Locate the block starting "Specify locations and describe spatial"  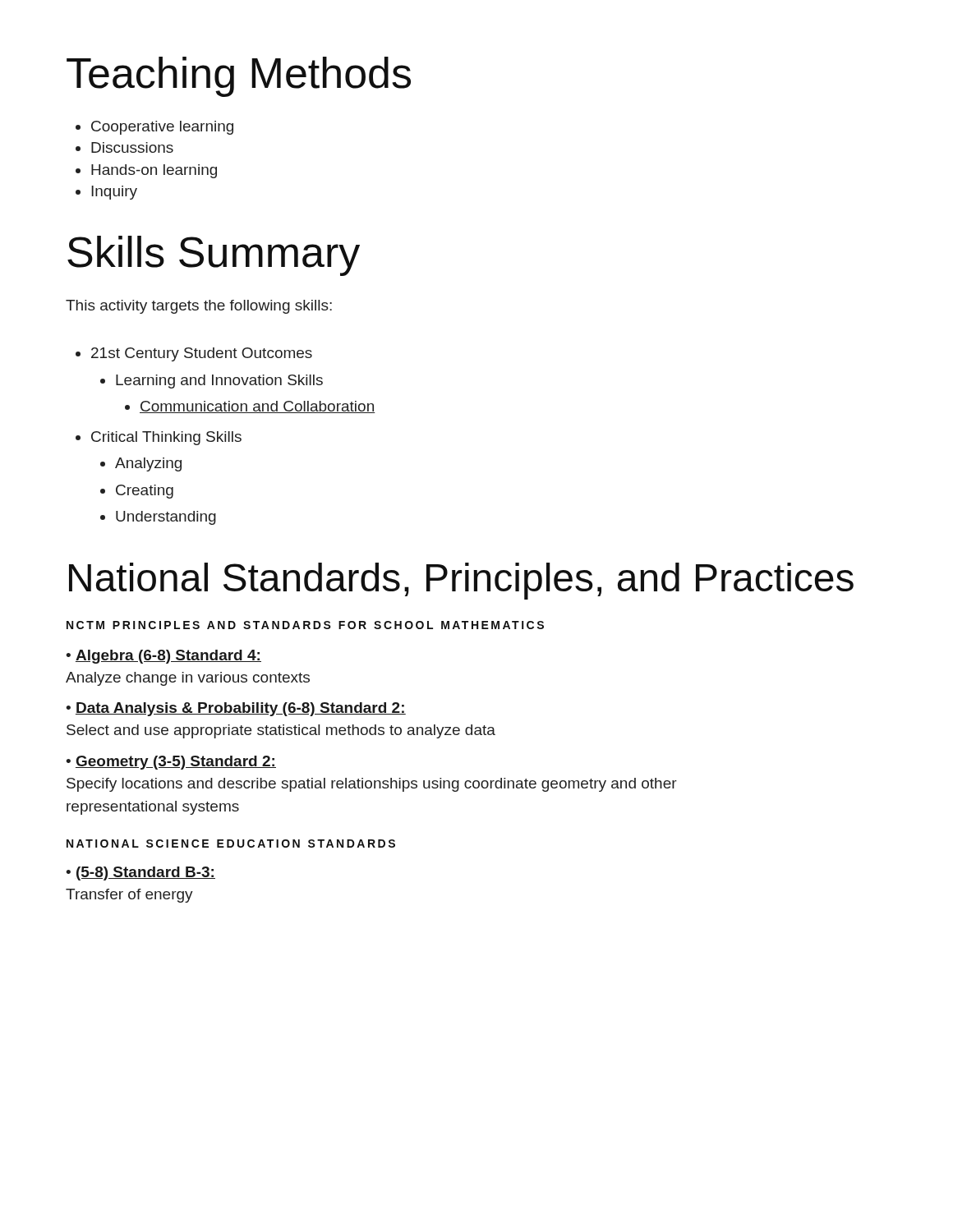pos(371,795)
